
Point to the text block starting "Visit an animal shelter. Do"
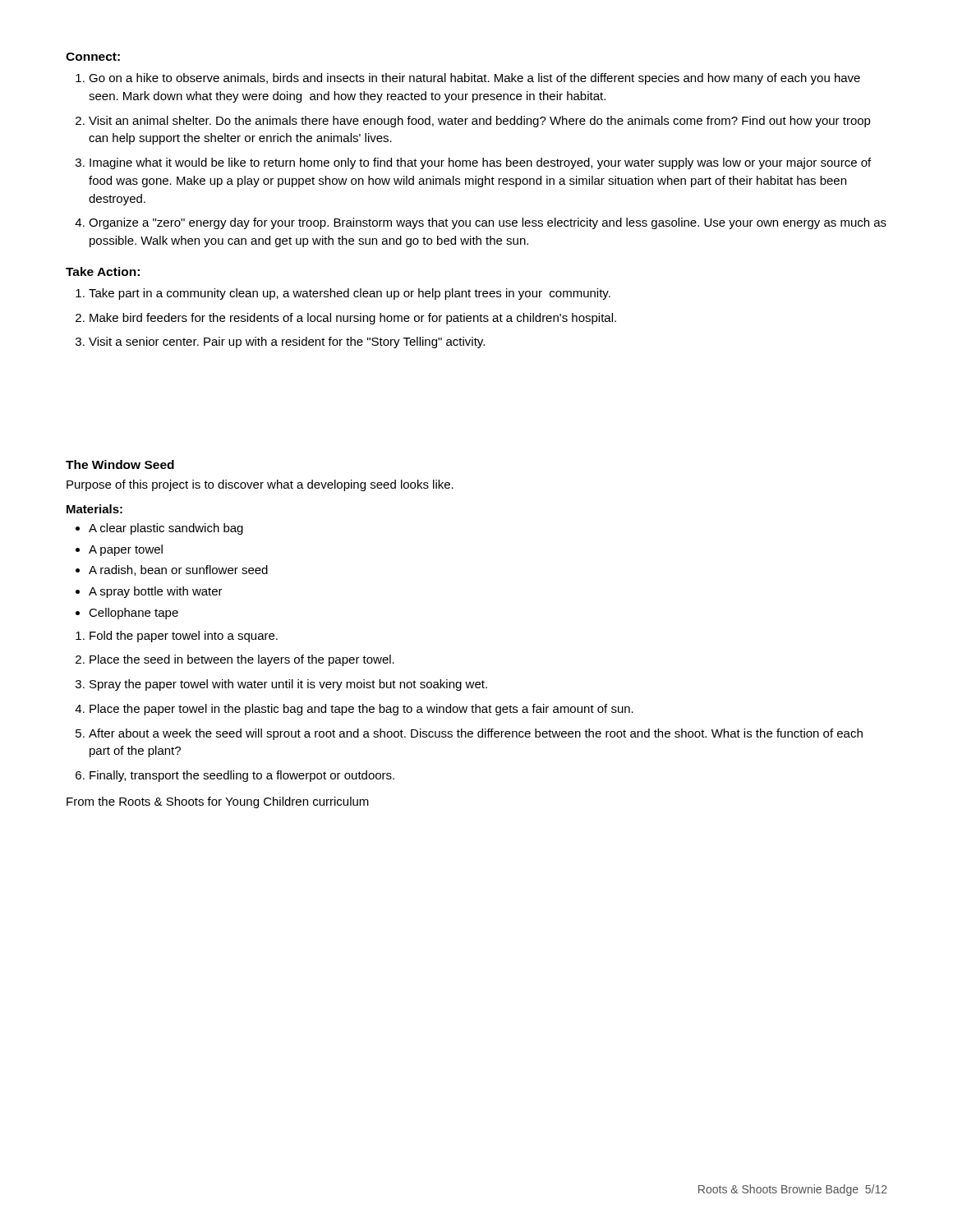pos(480,129)
